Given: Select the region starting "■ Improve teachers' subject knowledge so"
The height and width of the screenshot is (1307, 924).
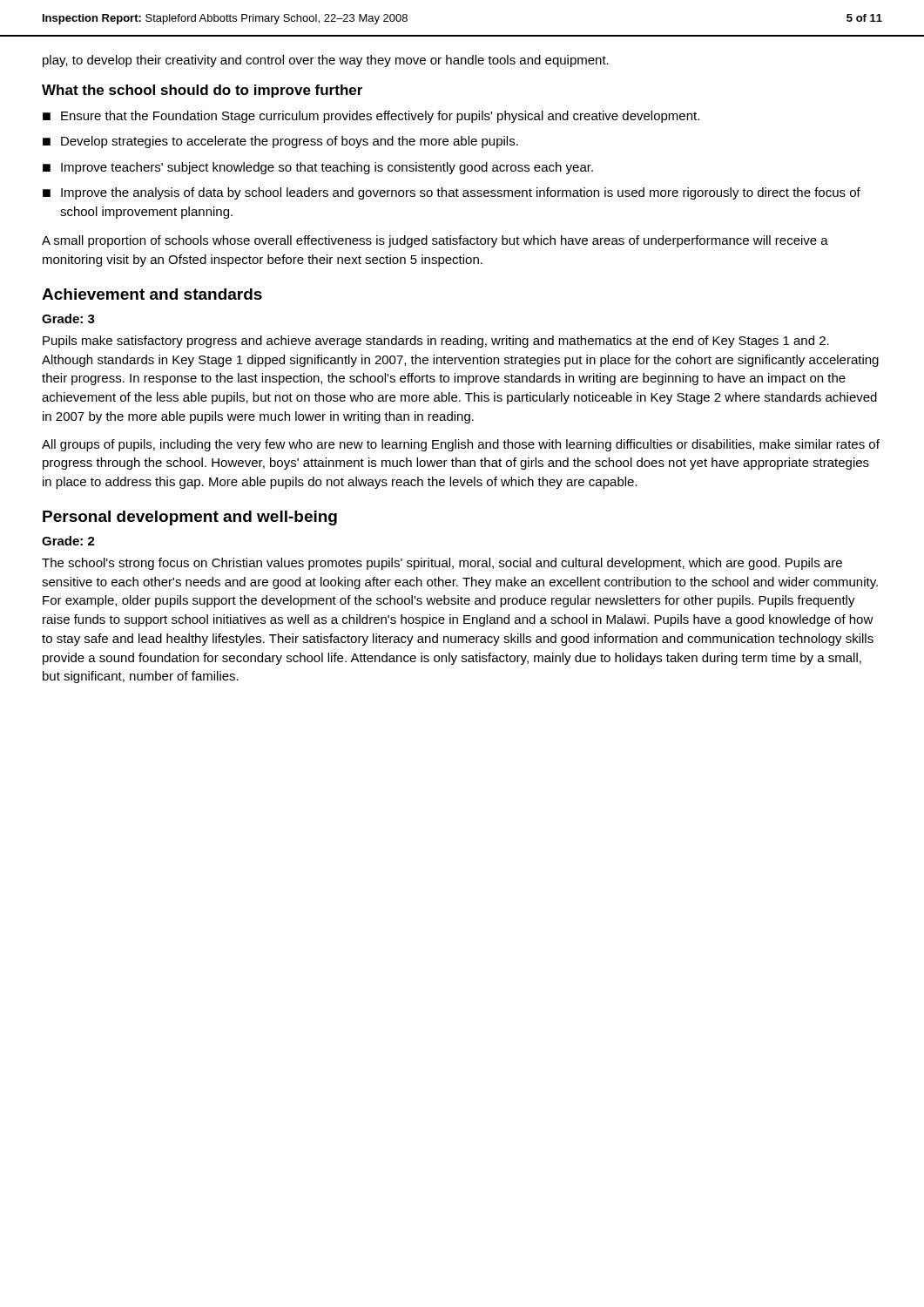Looking at the screenshot, I should click(x=462, y=167).
